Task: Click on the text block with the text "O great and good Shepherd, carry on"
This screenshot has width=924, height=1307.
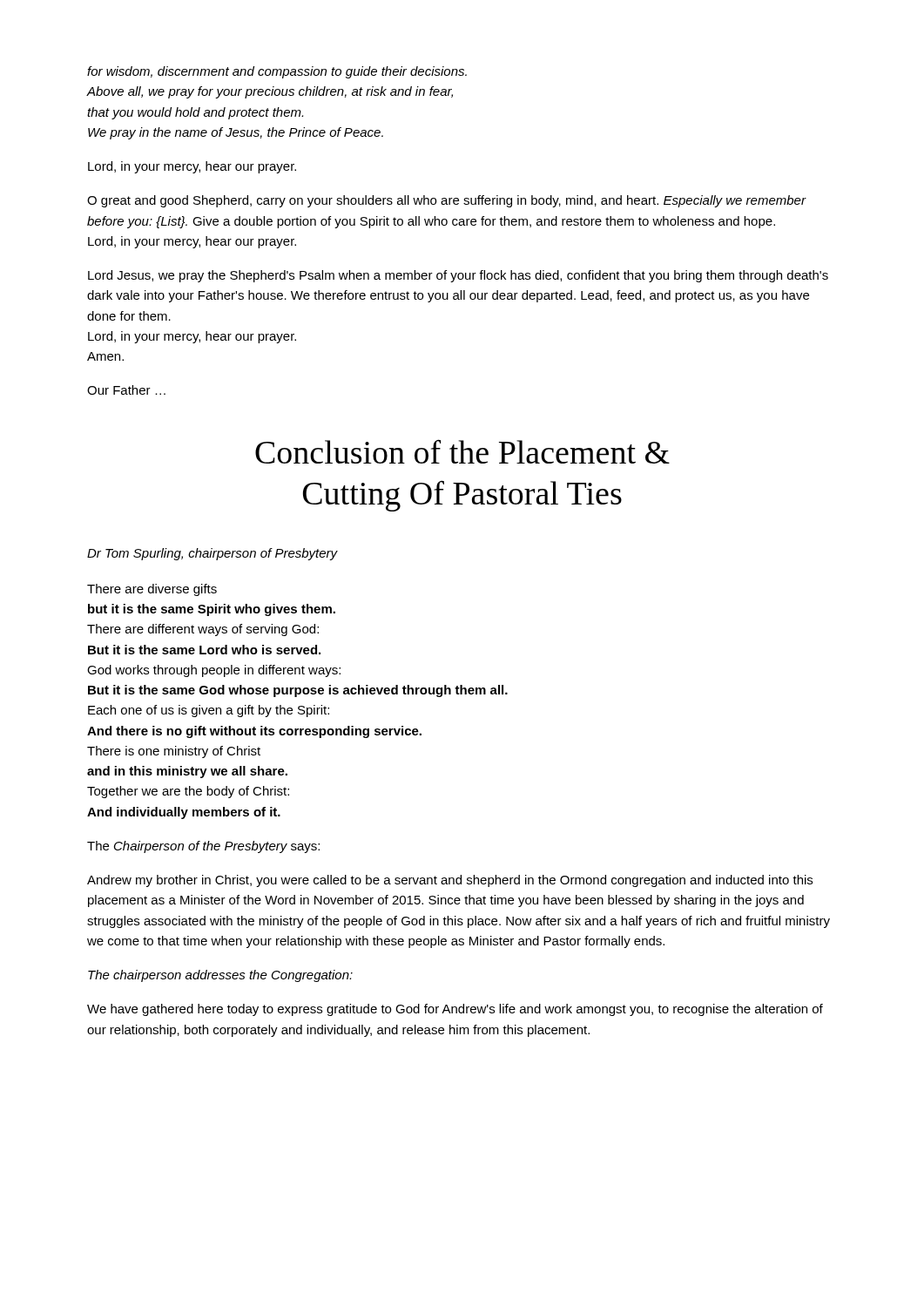Action: point(462,221)
